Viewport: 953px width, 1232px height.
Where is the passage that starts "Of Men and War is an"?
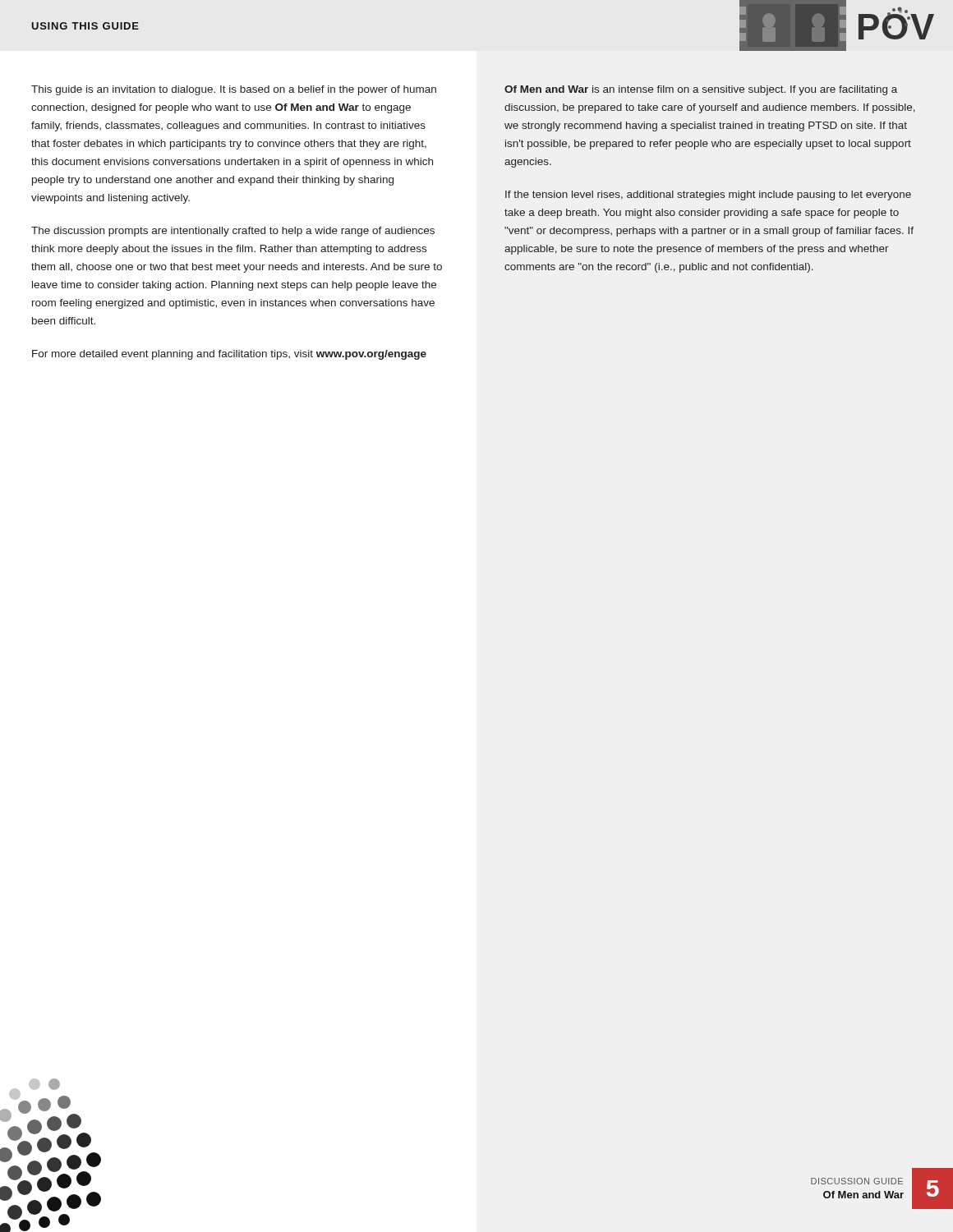(x=710, y=125)
